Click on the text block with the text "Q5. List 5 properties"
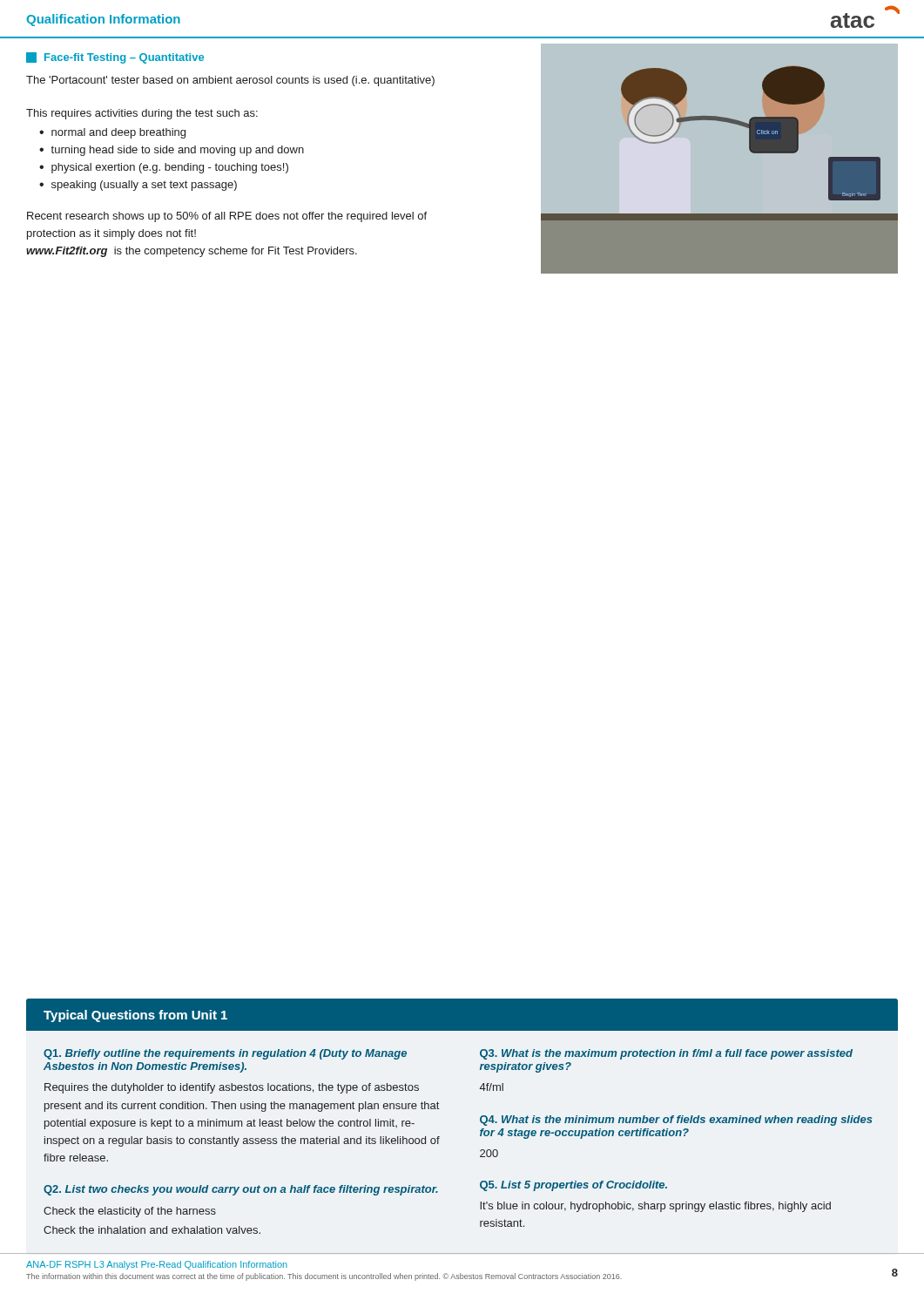 (680, 1205)
